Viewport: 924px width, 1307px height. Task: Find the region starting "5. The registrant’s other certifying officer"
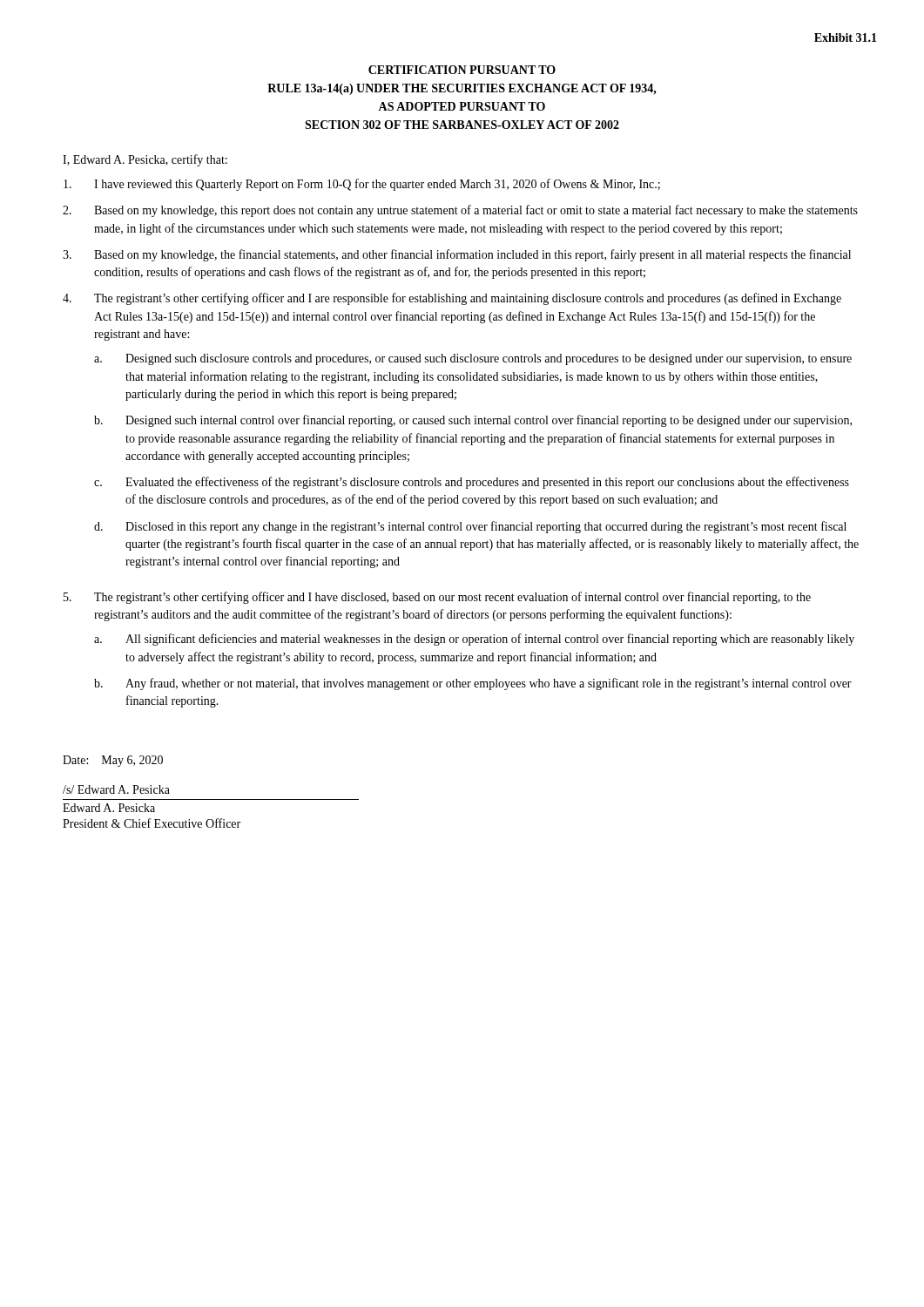click(462, 654)
